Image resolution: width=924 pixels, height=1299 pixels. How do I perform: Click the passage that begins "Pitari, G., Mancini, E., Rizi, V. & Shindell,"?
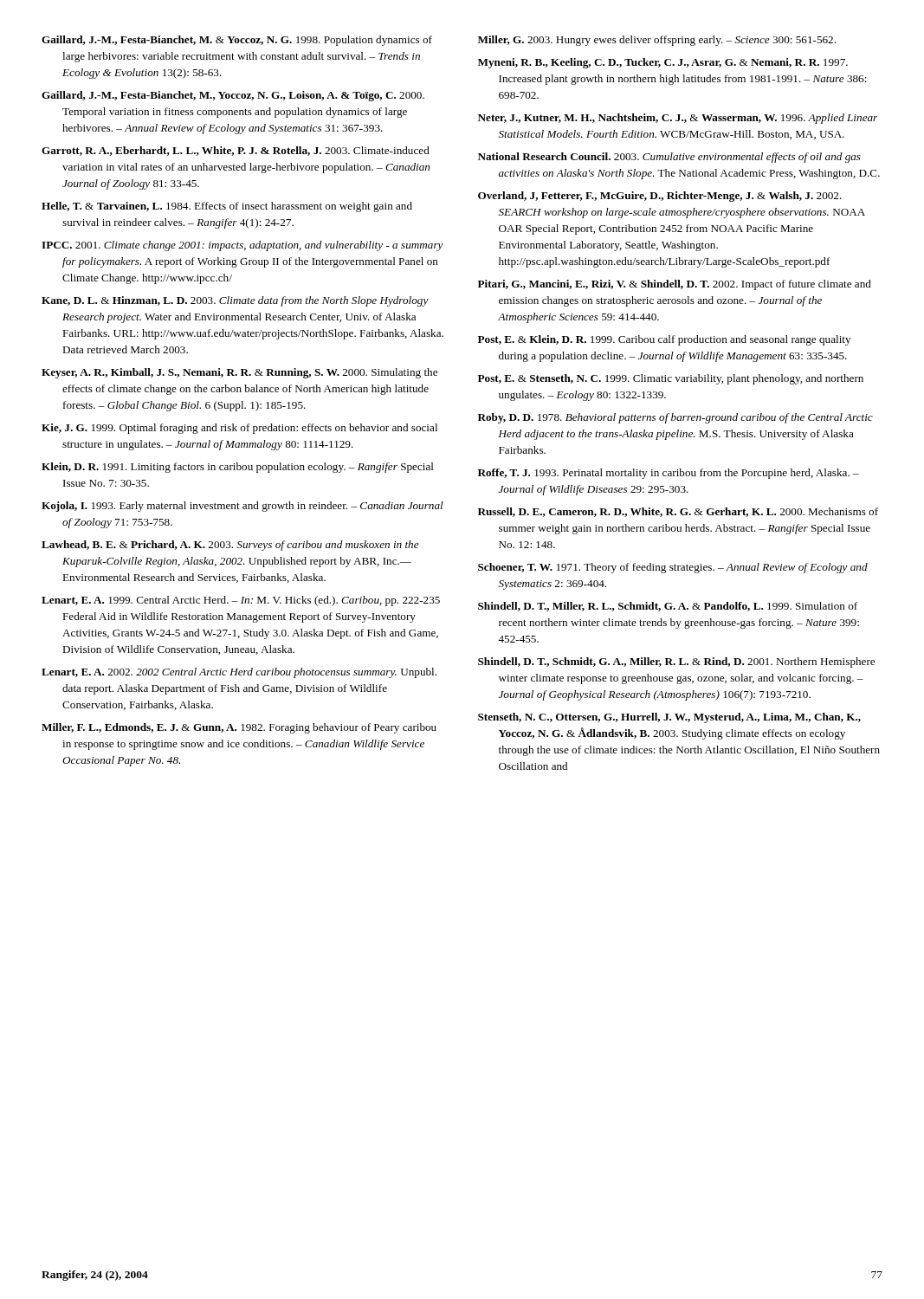pos(674,300)
